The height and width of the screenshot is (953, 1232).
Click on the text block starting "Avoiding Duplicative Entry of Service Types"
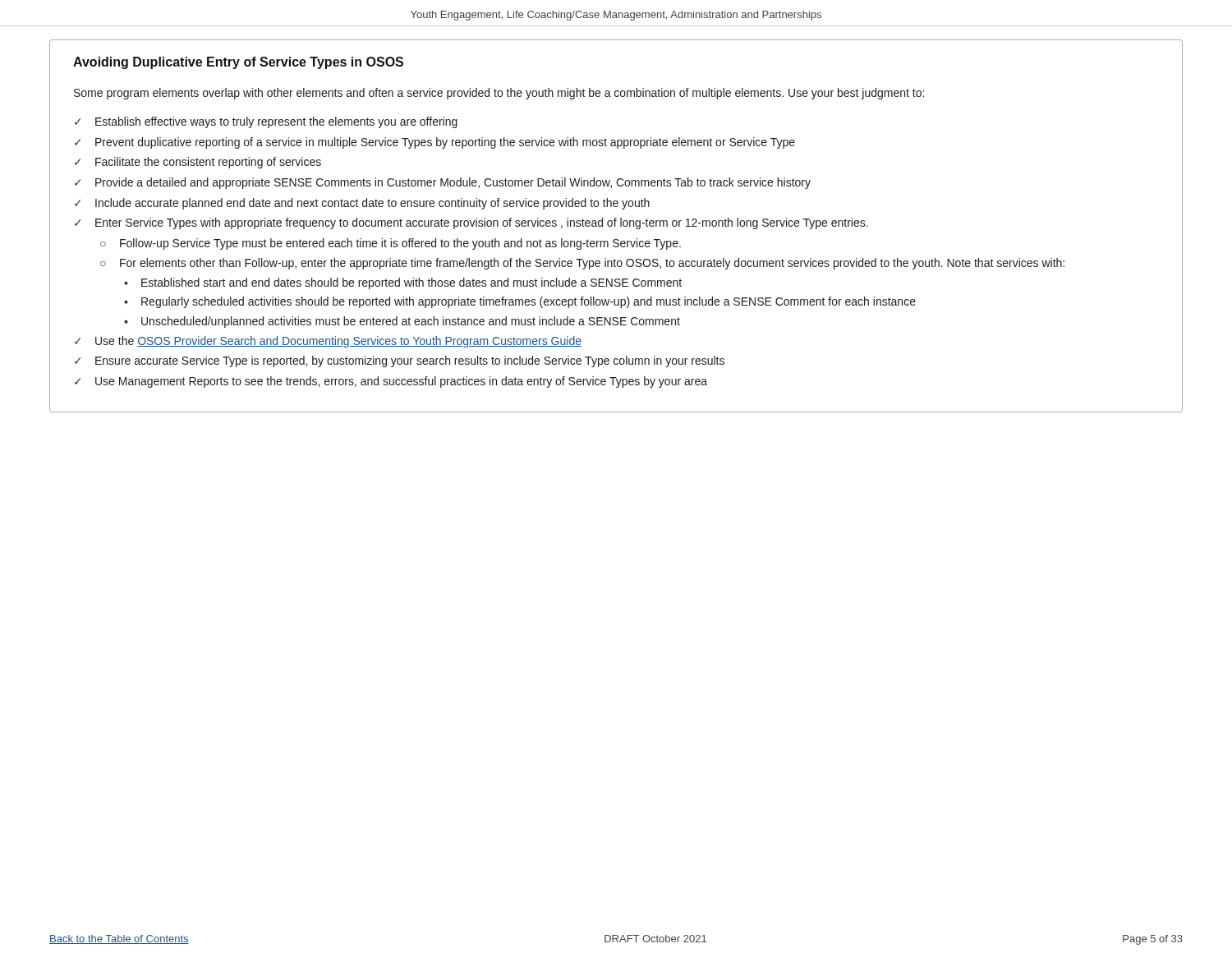(238, 62)
